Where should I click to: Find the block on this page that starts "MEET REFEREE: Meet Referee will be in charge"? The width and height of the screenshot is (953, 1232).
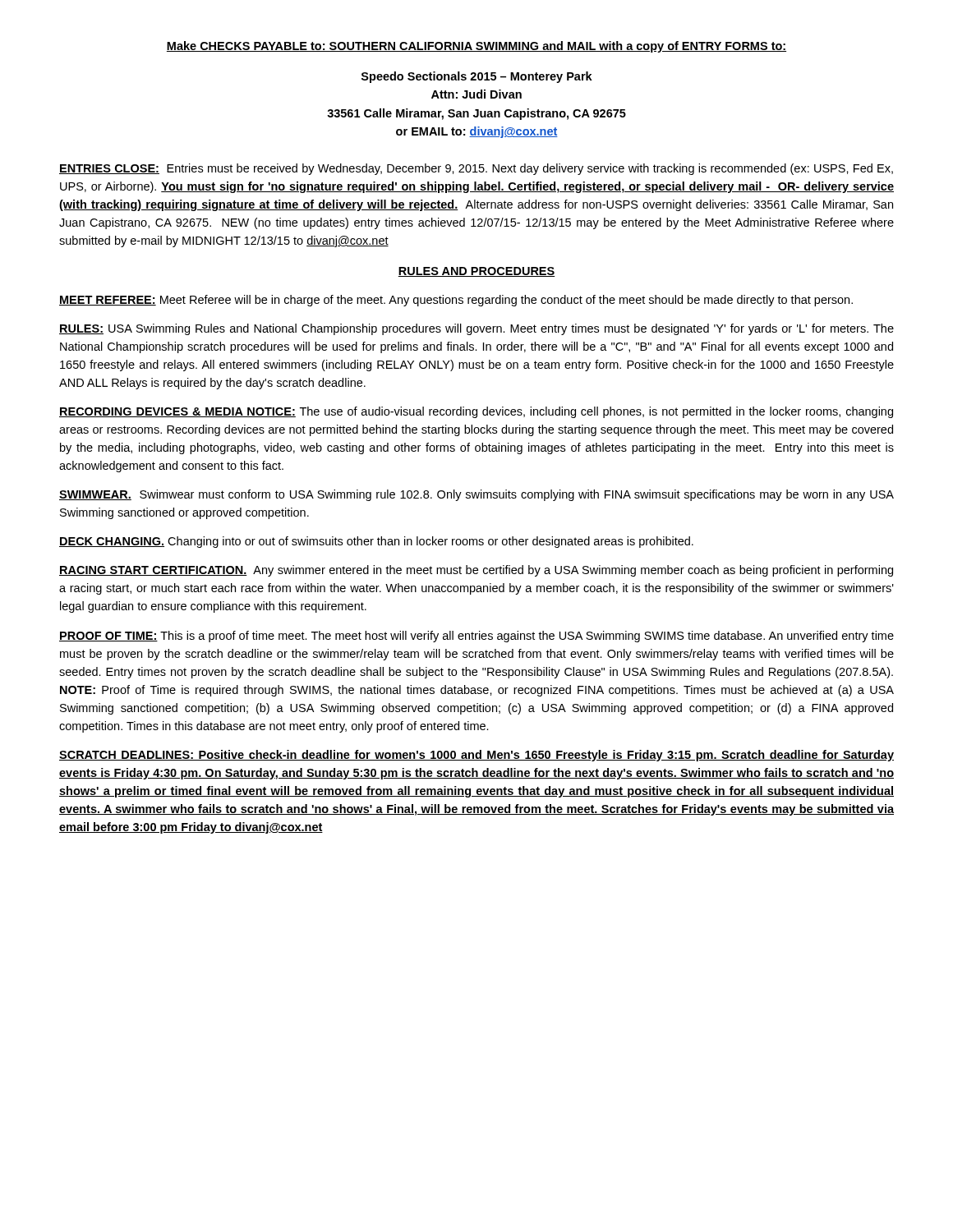pos(456,300)
